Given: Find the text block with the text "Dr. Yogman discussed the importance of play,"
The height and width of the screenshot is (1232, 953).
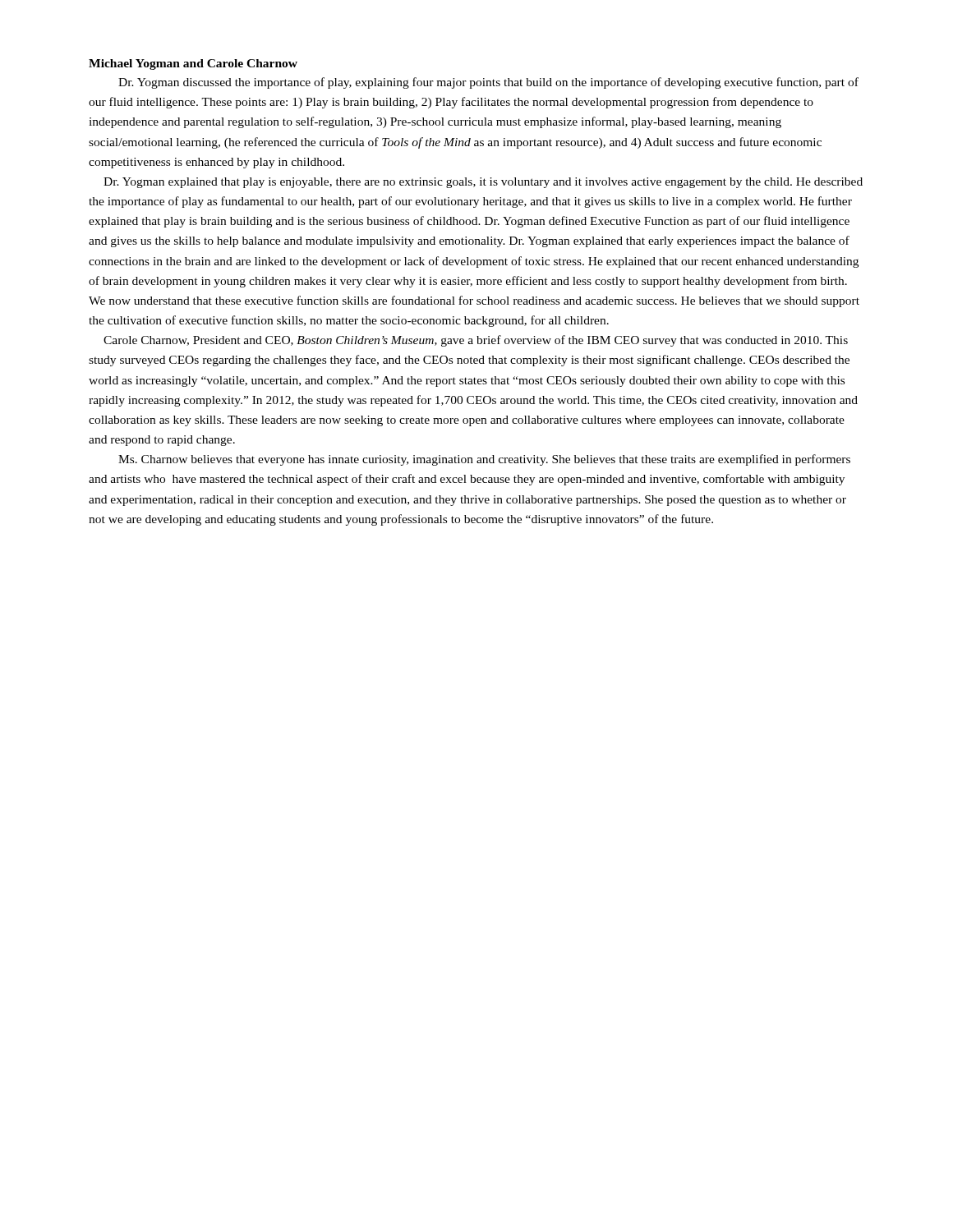Looking at the screenshot, I should click(476, 122).
